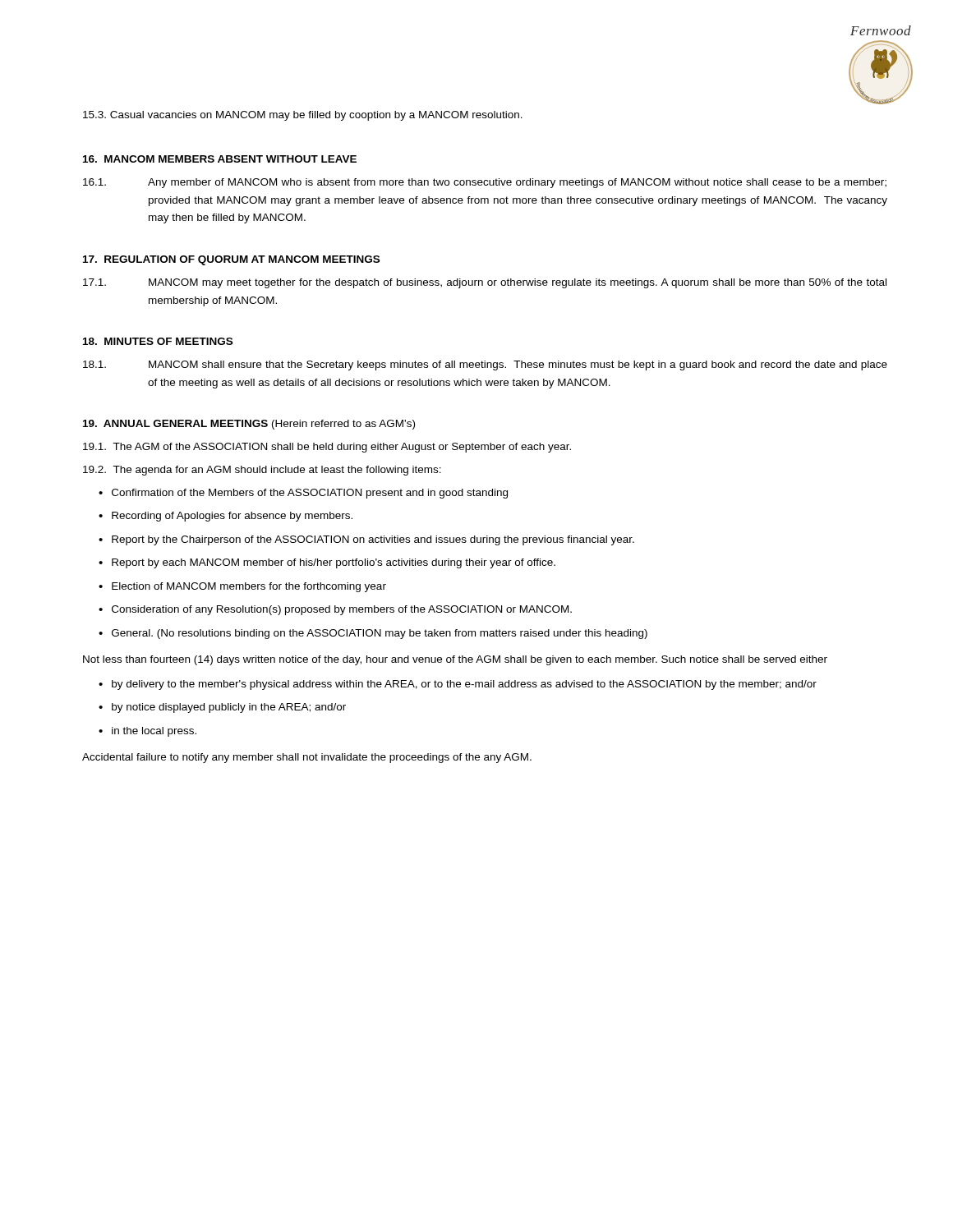The width and height of the screenshot is (953, 1232).
Task: Select the text block containing "2. The agenda for an"
Action: [x=262, y=469]
